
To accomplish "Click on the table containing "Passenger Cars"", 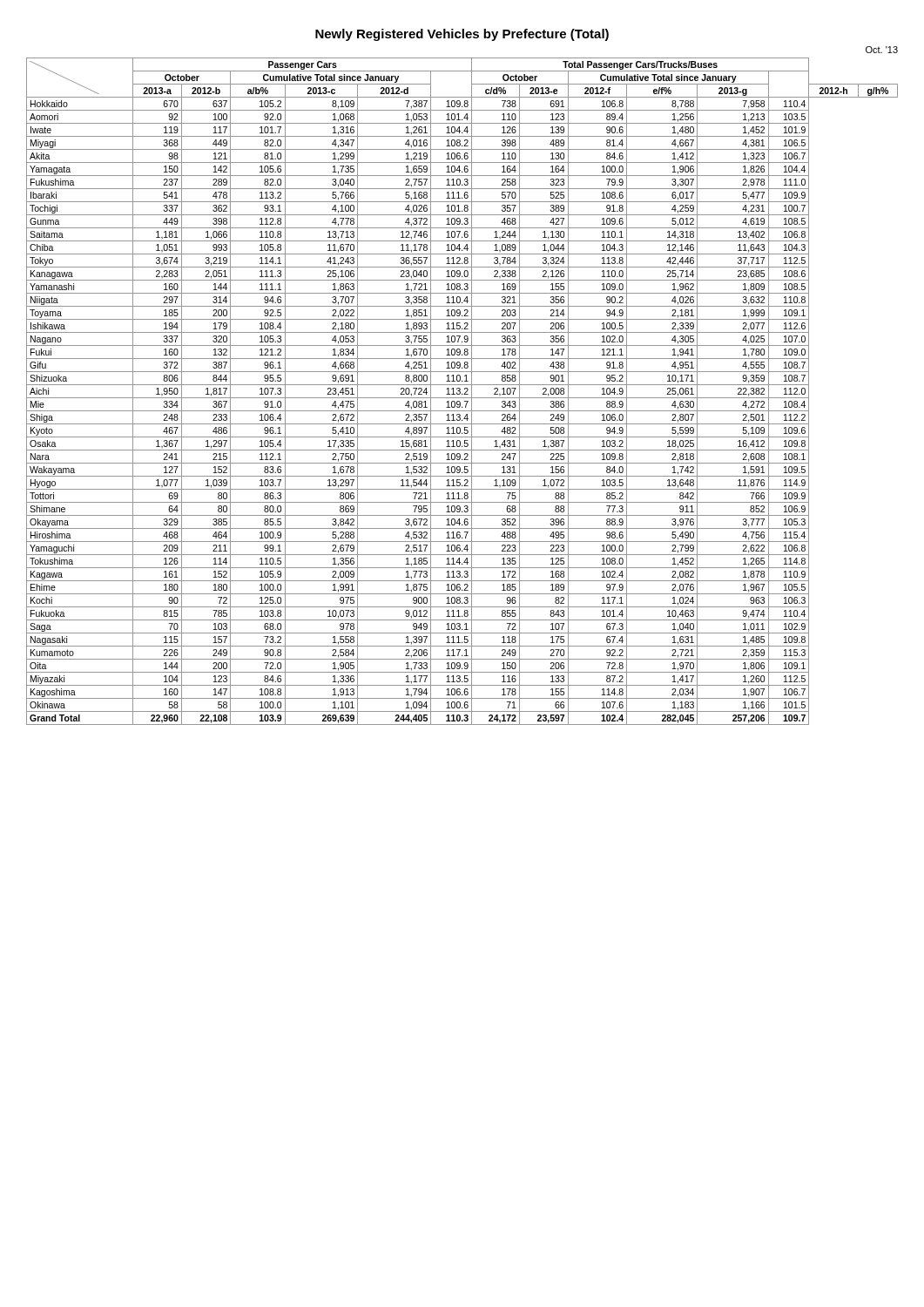I will [x=462, y=391].
